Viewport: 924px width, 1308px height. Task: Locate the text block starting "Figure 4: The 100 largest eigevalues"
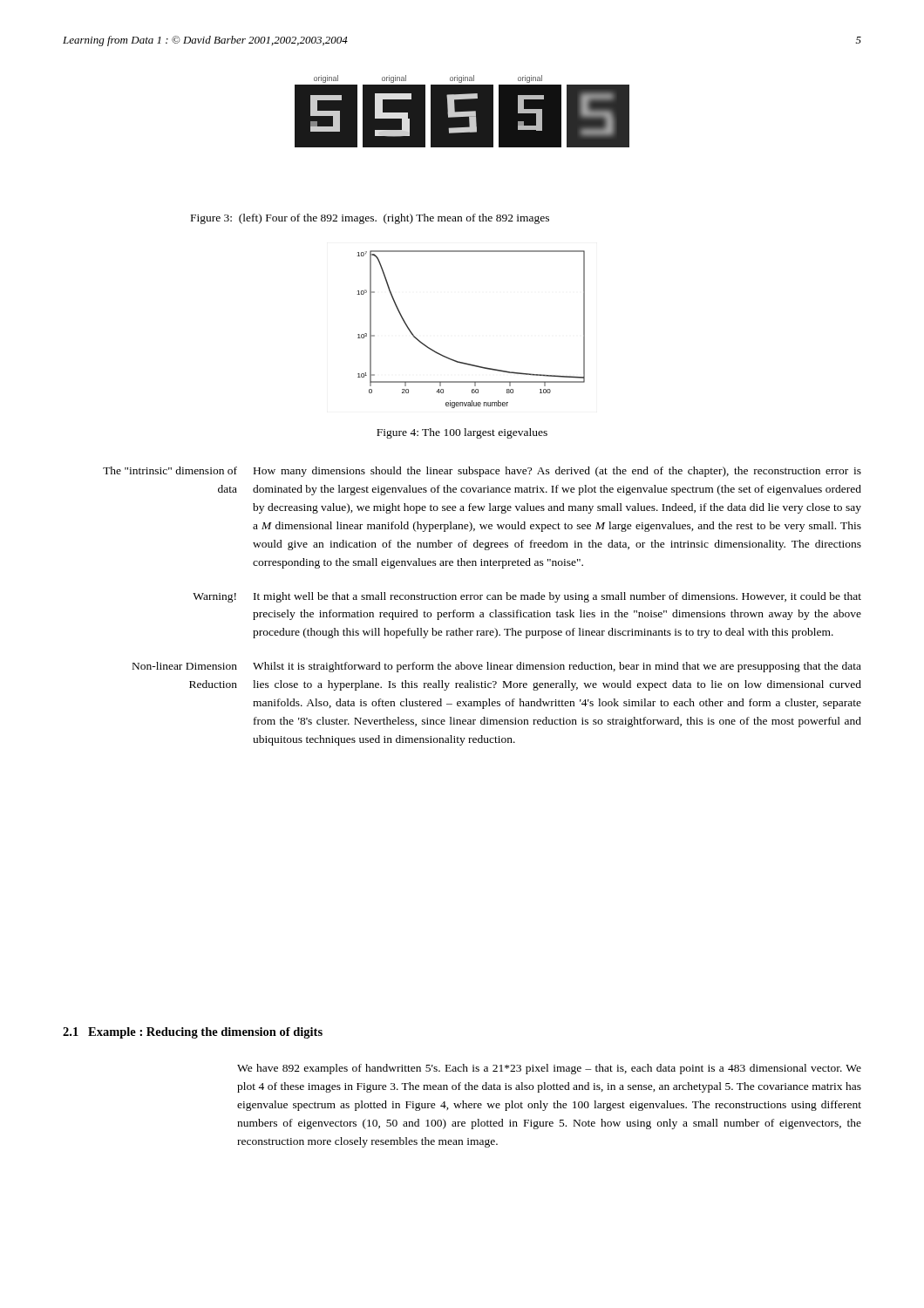[x=462, y=432]
